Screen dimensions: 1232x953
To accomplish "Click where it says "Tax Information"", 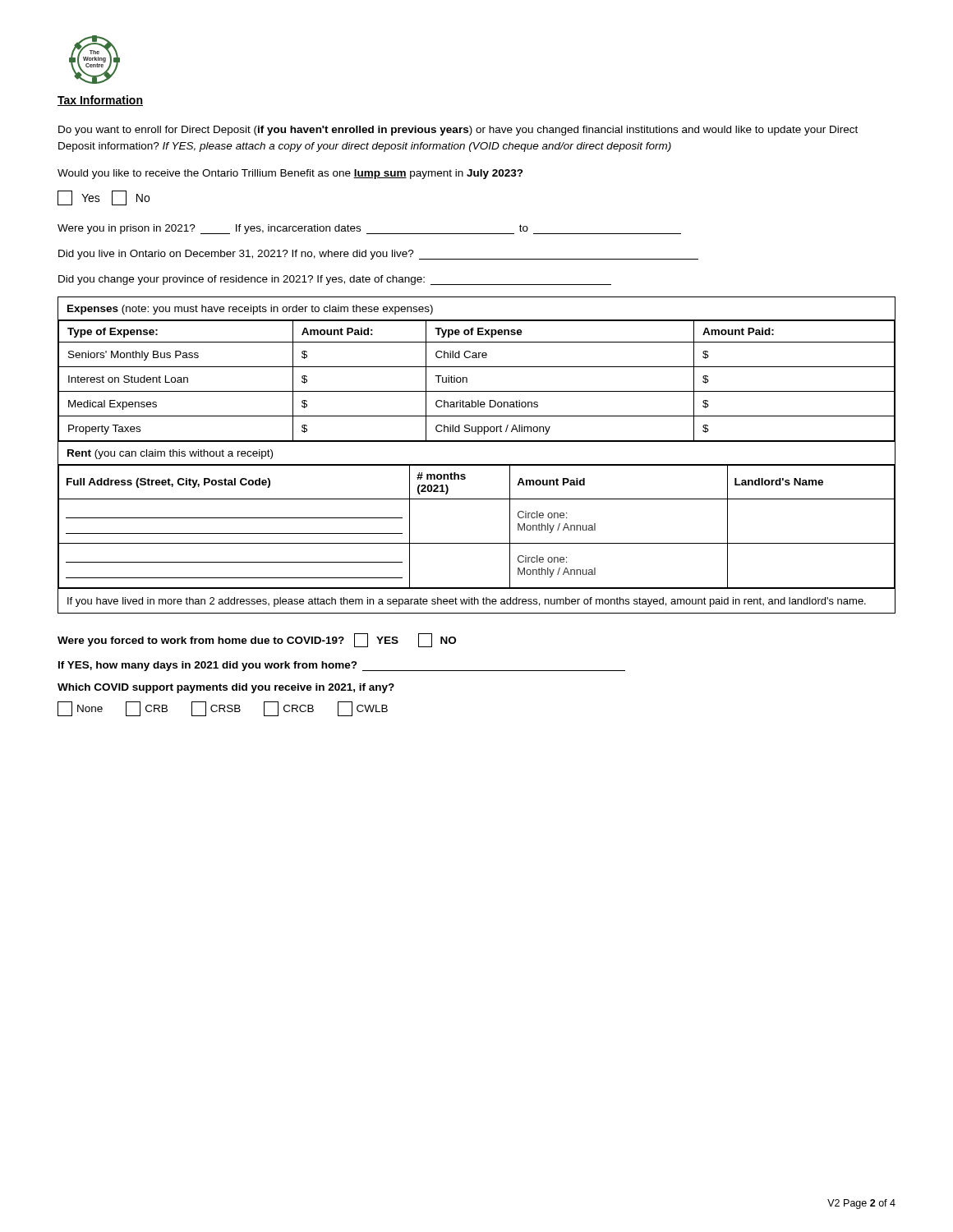I will pyautogui.click(x=100, y=100).
